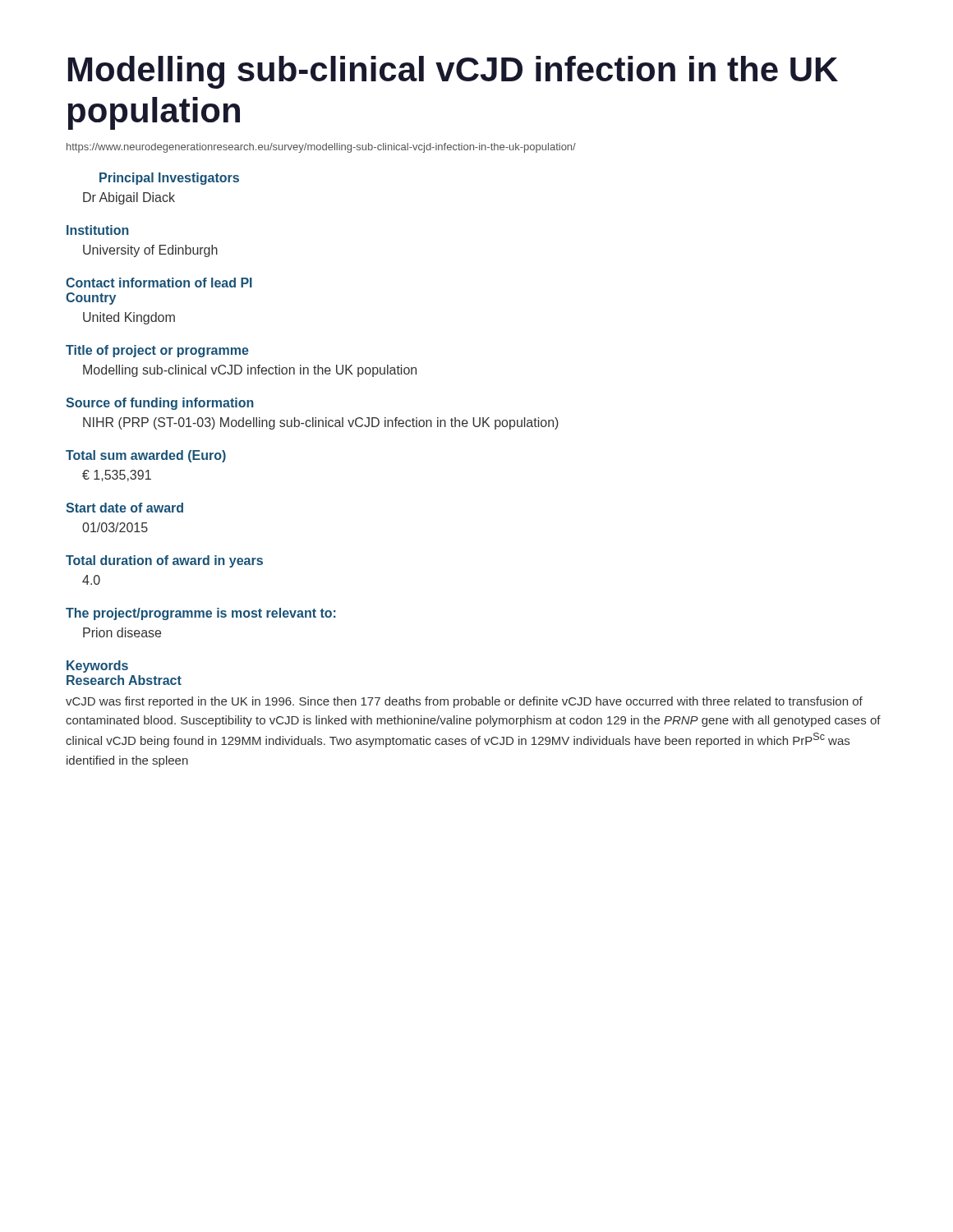Screen dimensions: 1232x953
Task: Click where it says "Prion disease"
Action: [122, 632]
